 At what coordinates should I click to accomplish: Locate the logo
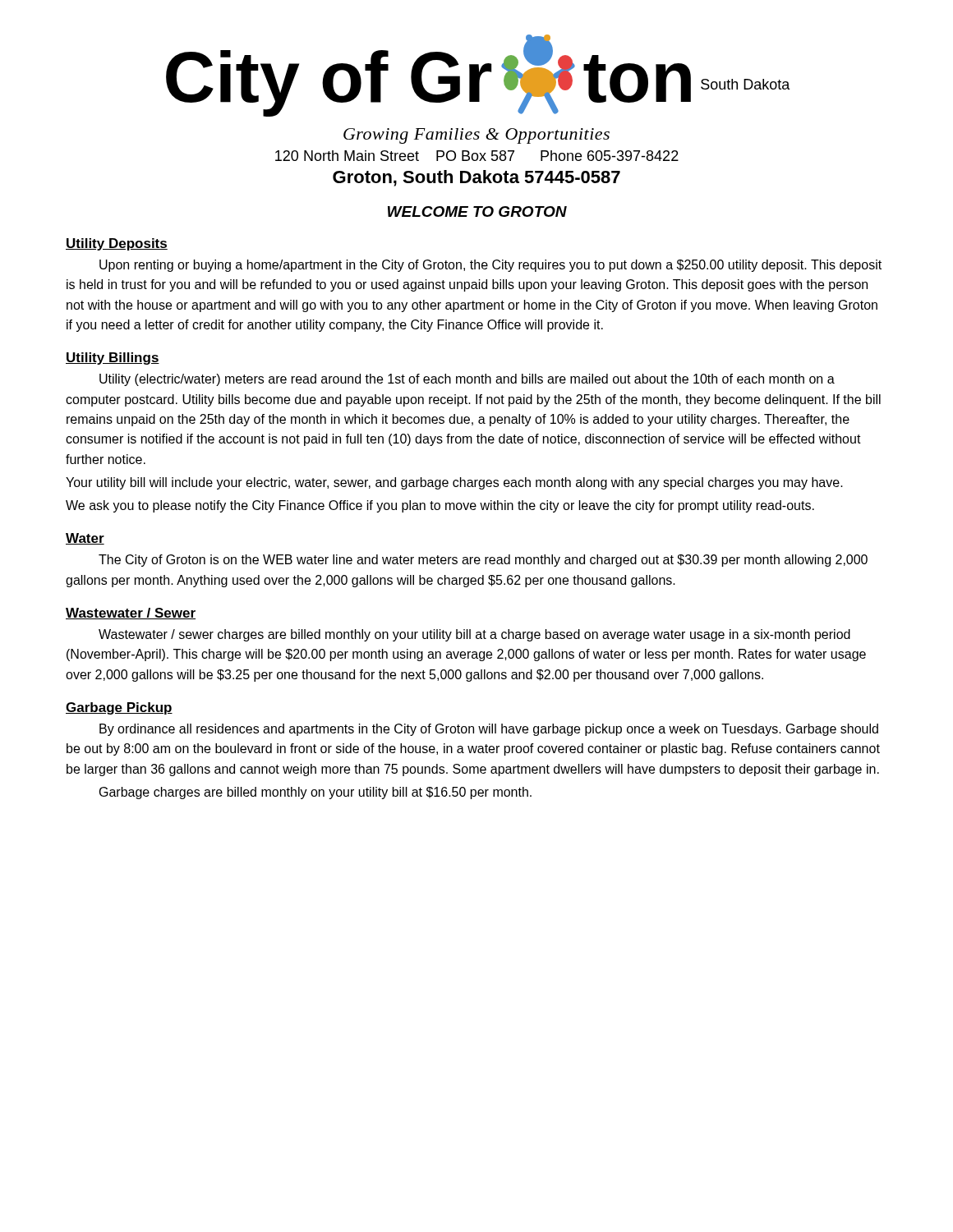476,89
